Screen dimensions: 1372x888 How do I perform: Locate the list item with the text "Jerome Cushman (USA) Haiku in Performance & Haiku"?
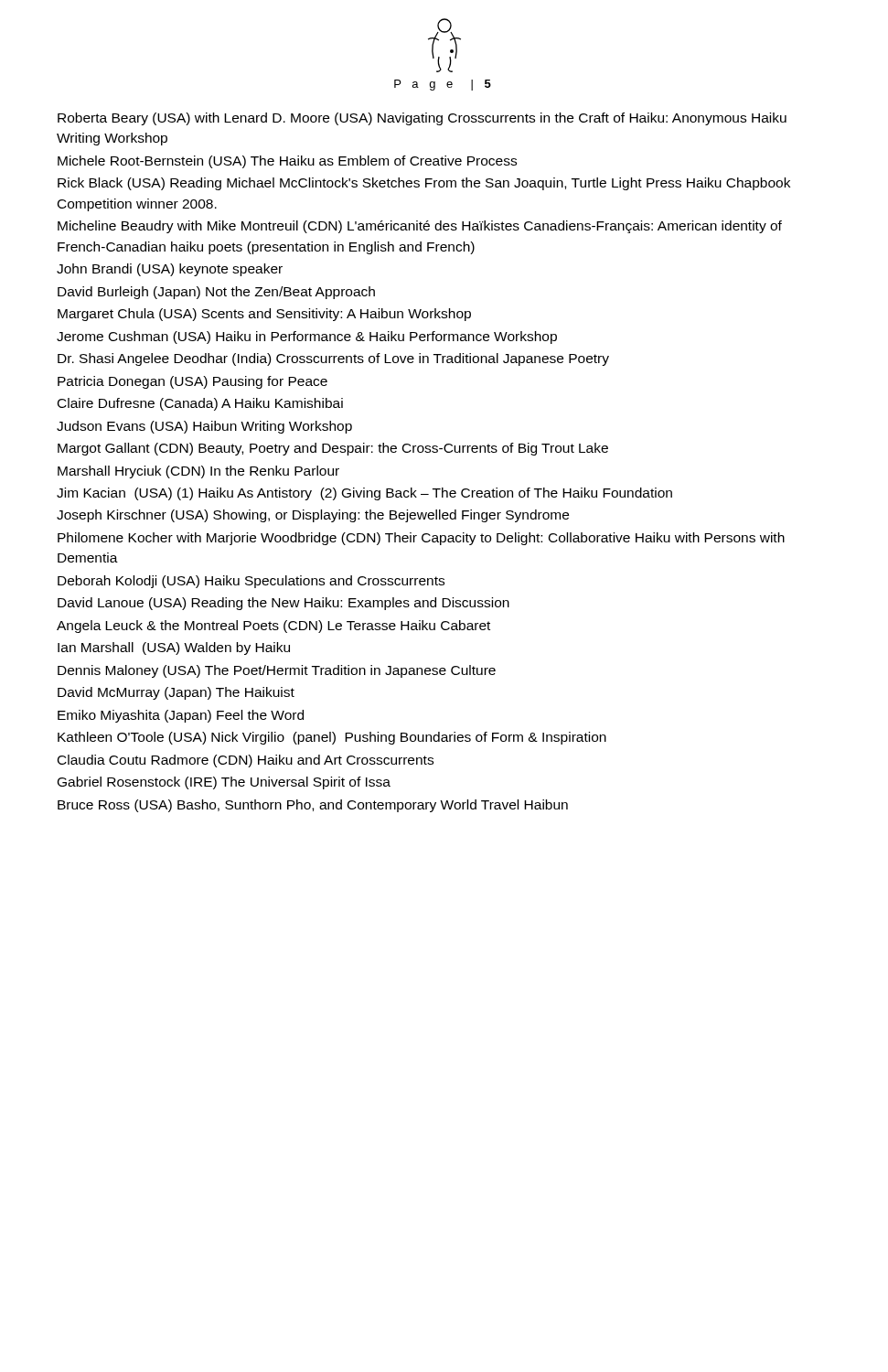tap(307, 336)
